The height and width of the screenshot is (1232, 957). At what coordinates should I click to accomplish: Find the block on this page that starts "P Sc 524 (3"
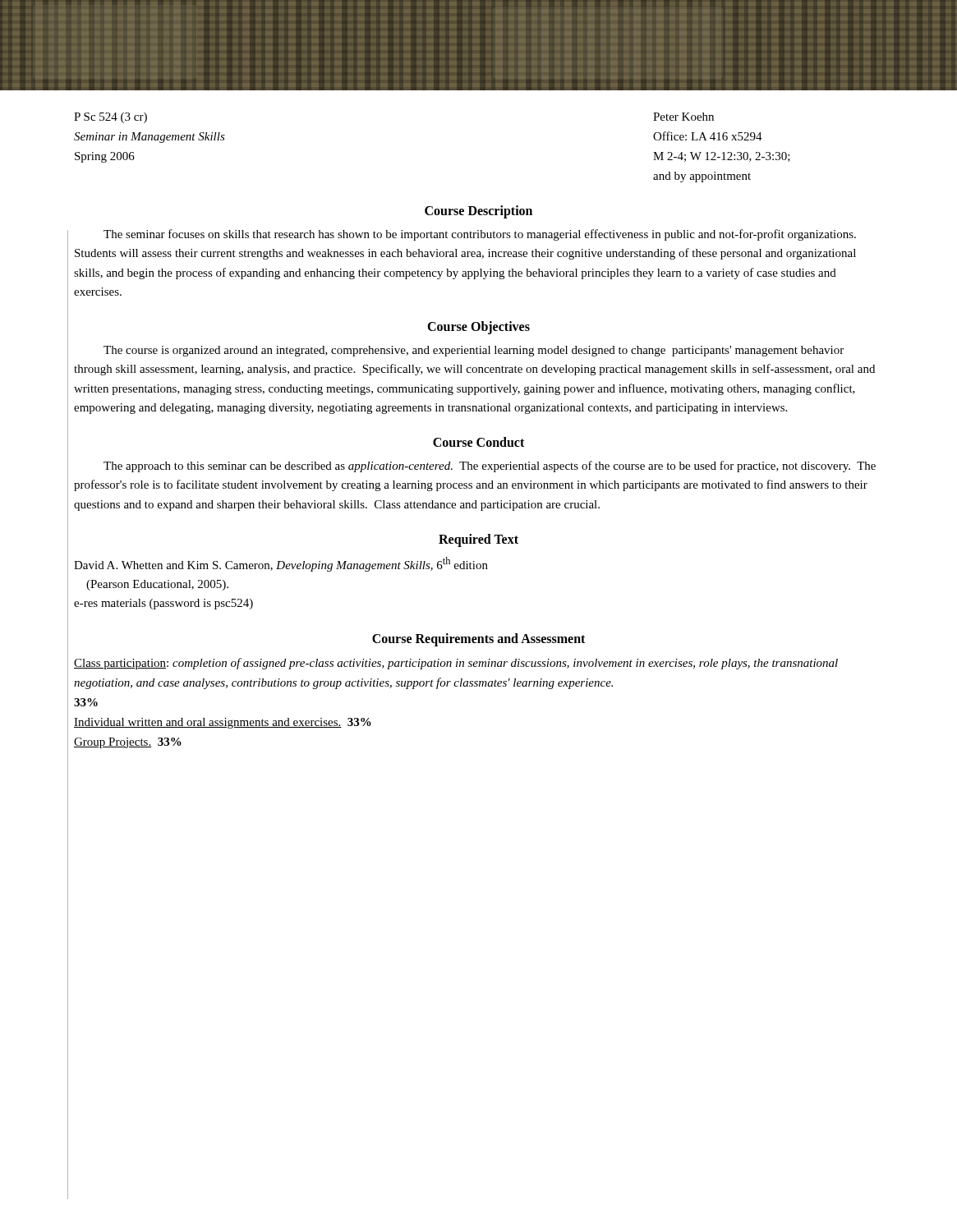tap(149, 136)
